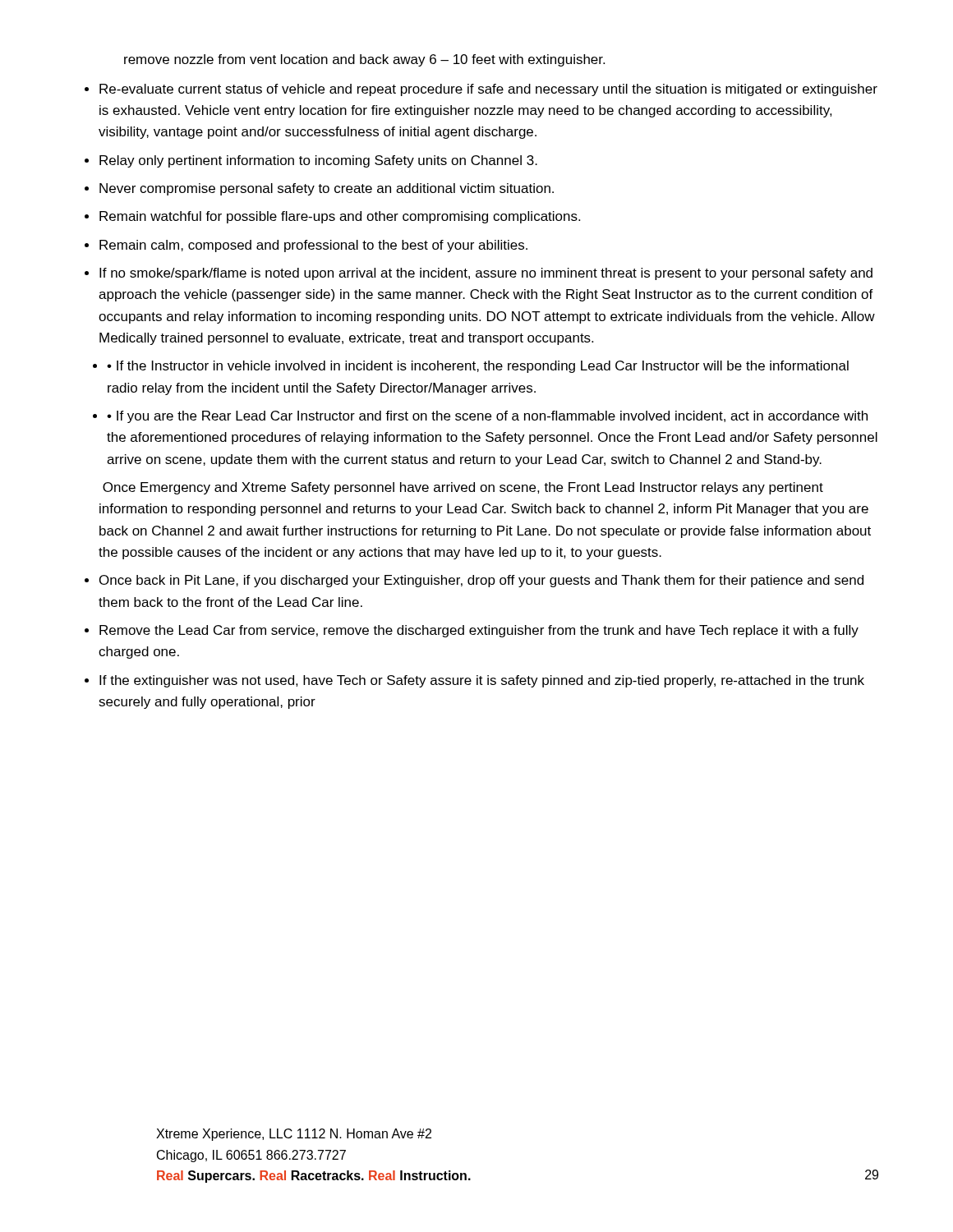Image resolution: width=953 pixels, height=1232 pixels.
Task: Select the text starting "• If the Instructor in vehicle"
Action: [478, 377]
